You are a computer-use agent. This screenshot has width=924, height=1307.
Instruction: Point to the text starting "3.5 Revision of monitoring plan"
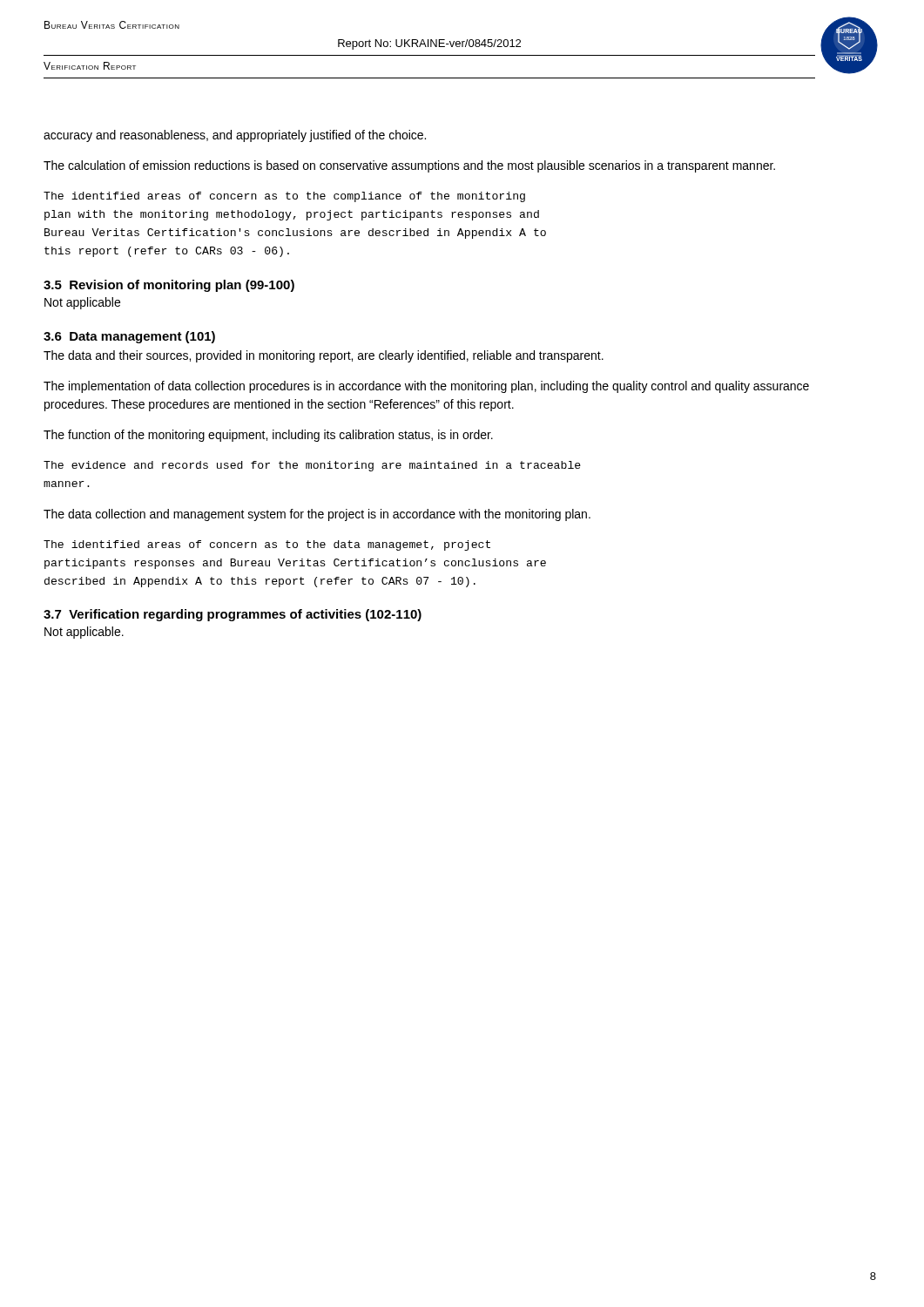tap(169, 284)
